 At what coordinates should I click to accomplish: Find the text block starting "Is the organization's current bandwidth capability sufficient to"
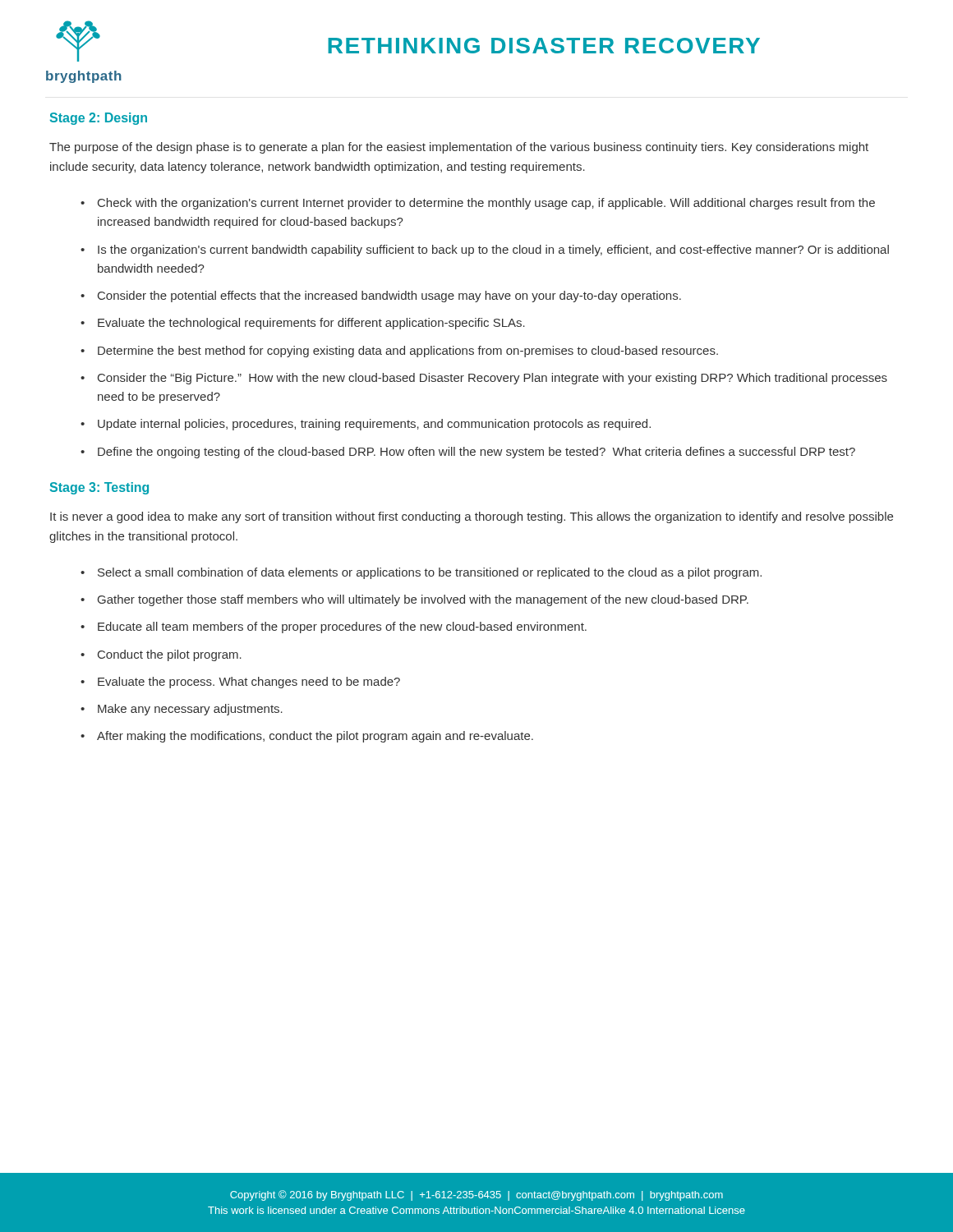point(493,258)
